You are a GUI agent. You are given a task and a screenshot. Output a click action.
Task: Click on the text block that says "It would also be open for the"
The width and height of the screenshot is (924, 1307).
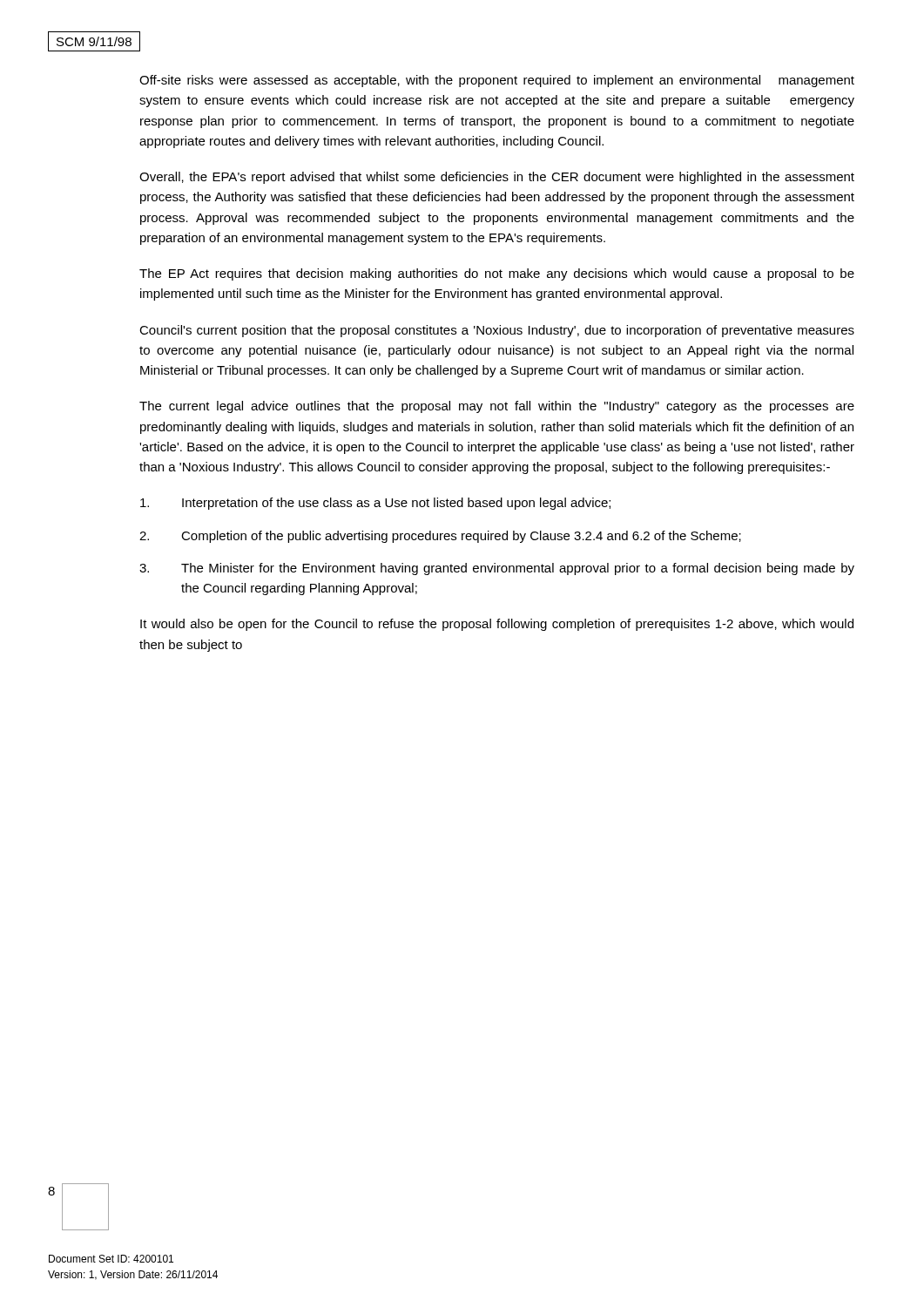(497, 634)
